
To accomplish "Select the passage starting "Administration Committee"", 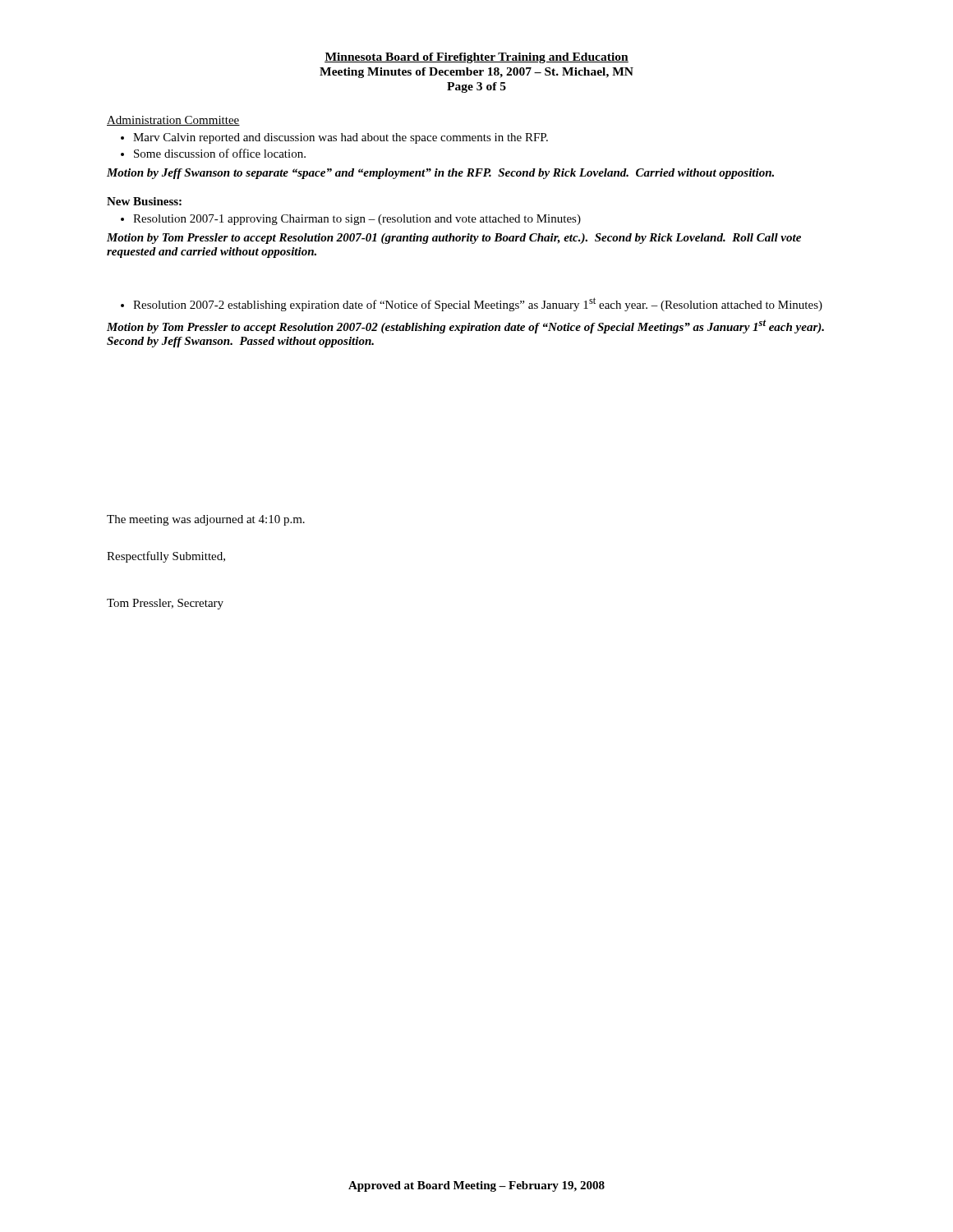I will point(173,120).
